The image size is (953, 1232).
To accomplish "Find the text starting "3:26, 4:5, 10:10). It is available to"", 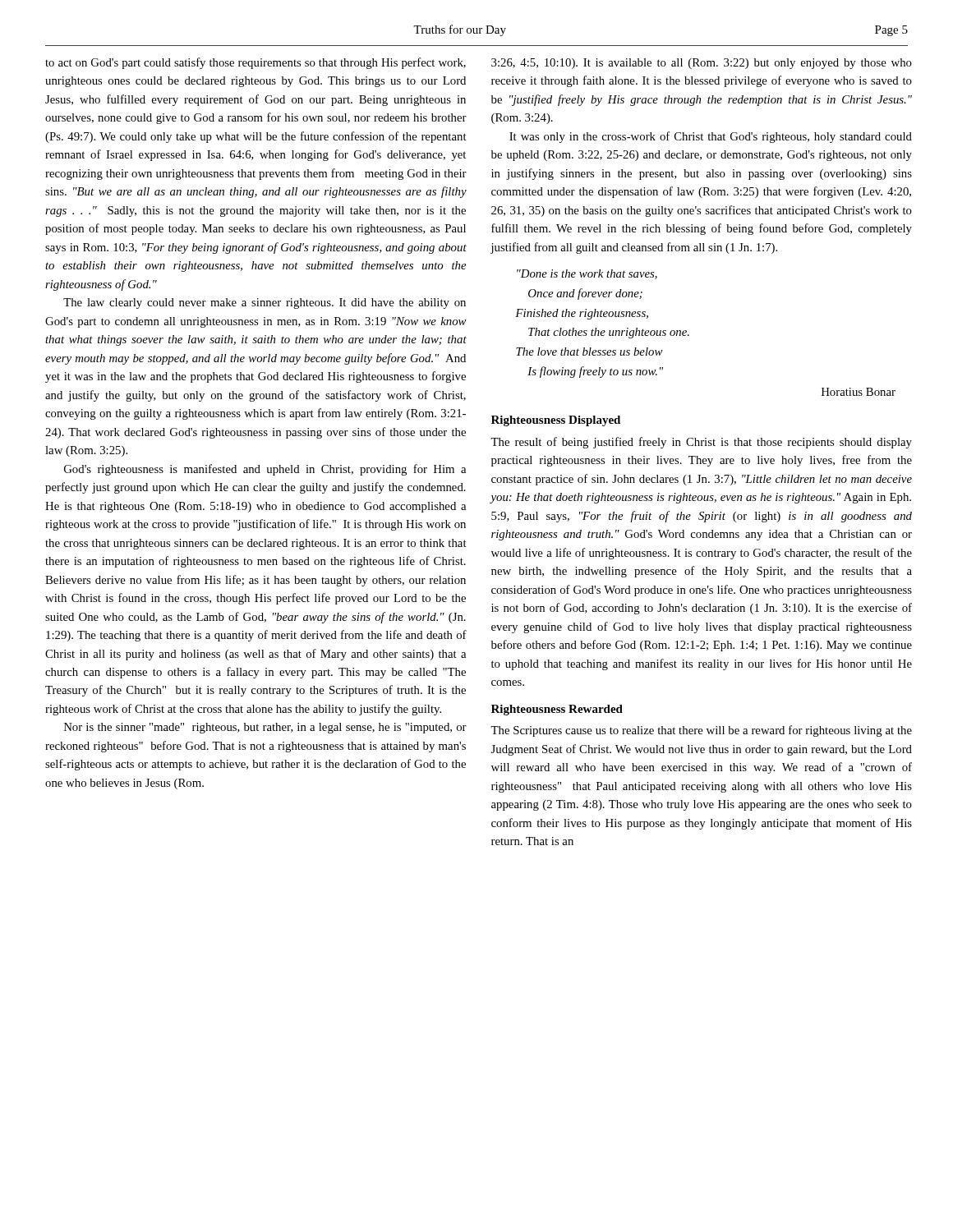I will (x=701, y=155).
